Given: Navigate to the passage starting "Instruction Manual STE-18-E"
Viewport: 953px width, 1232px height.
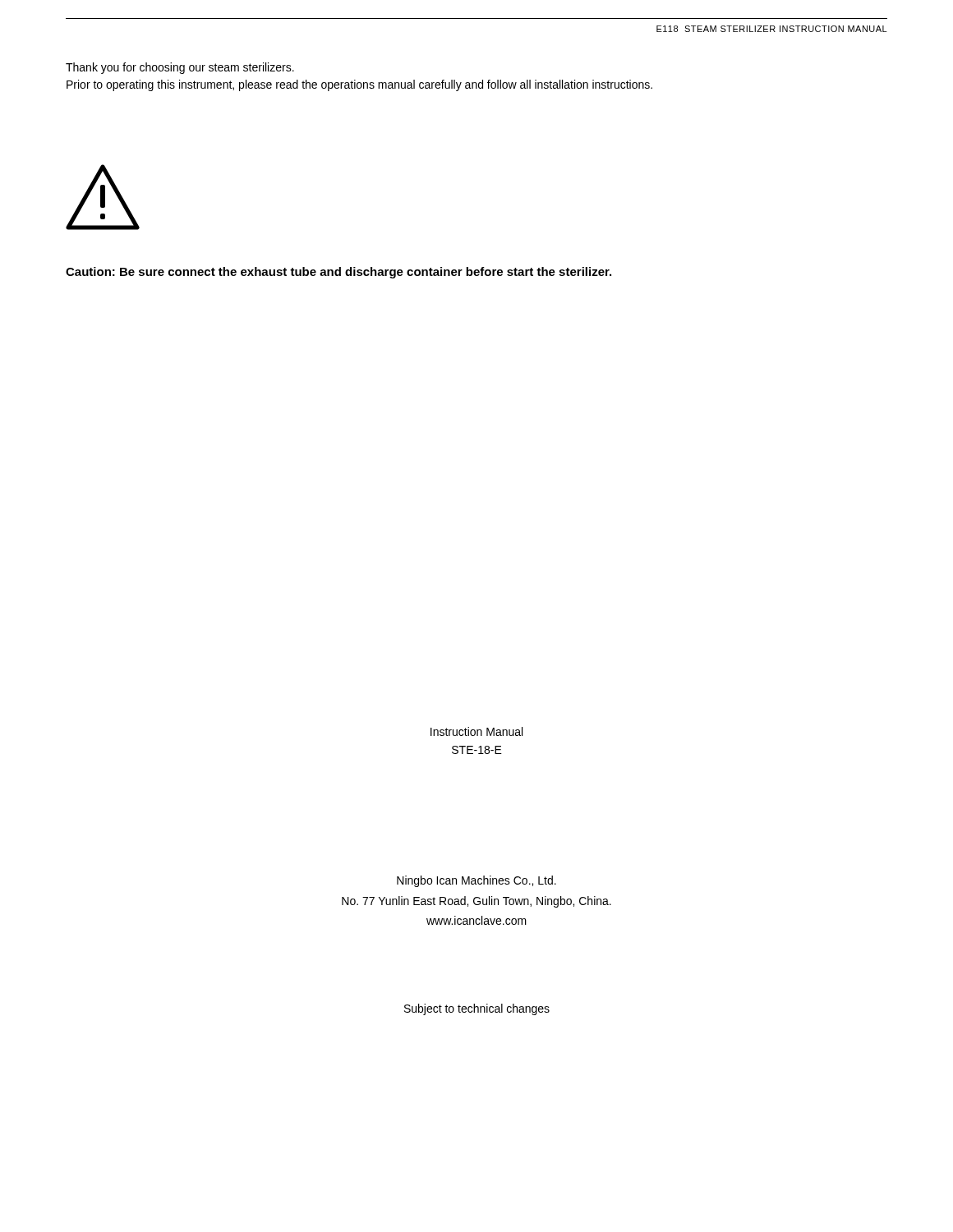Looking at the screenshot, I should click(x=476, y=741).
